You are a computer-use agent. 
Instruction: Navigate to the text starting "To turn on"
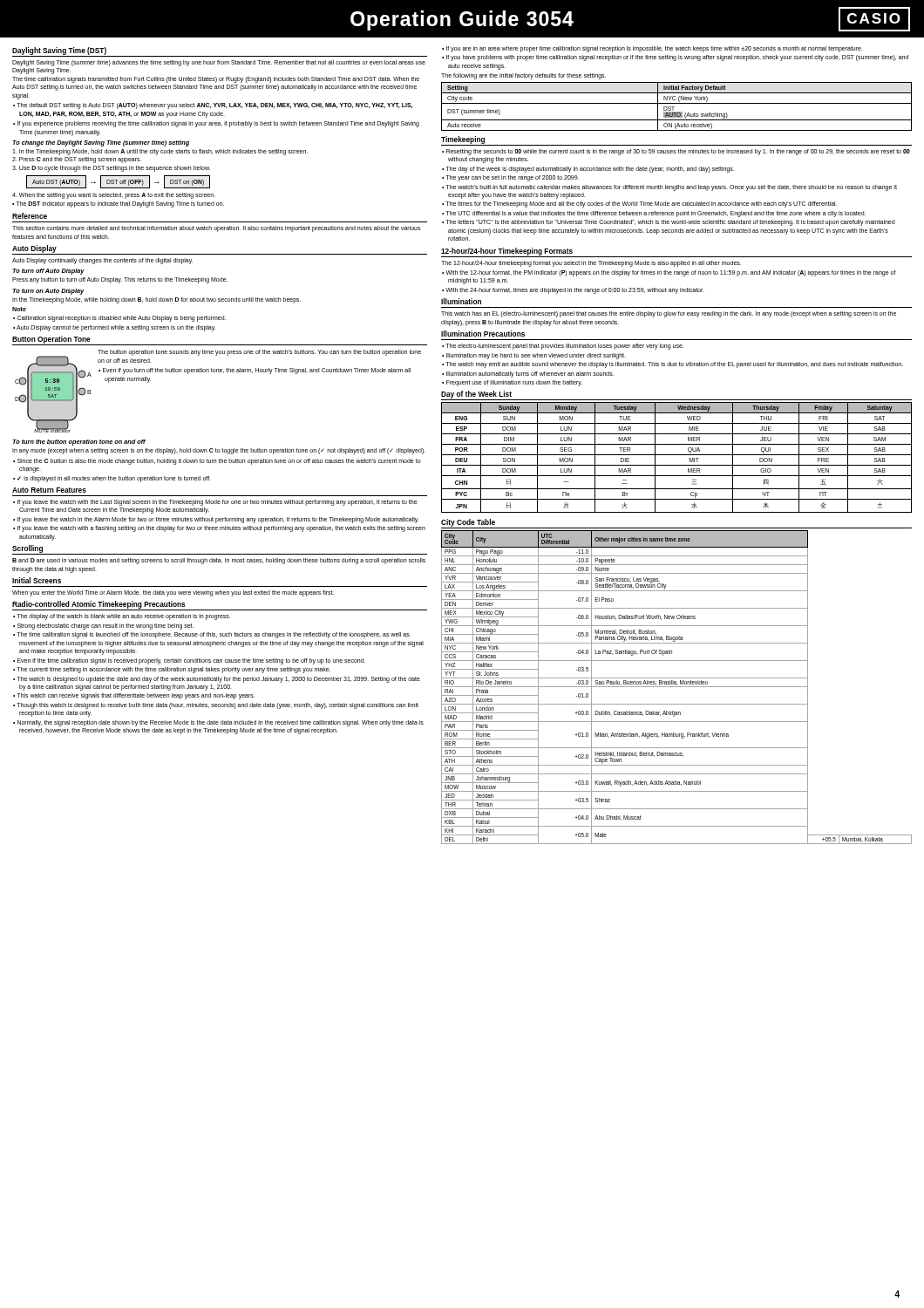click(48, 291)
